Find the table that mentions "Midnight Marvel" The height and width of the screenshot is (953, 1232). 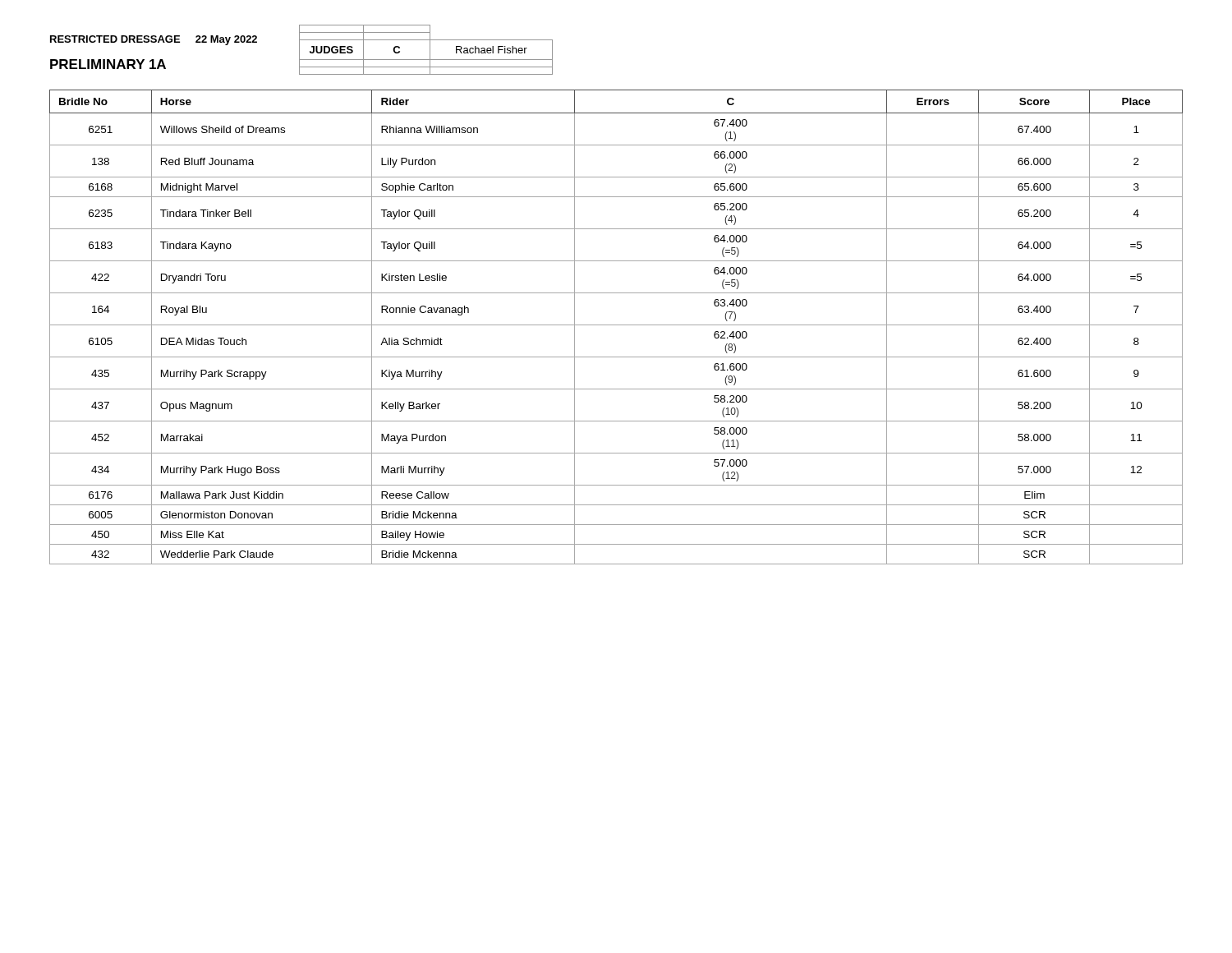616,327
